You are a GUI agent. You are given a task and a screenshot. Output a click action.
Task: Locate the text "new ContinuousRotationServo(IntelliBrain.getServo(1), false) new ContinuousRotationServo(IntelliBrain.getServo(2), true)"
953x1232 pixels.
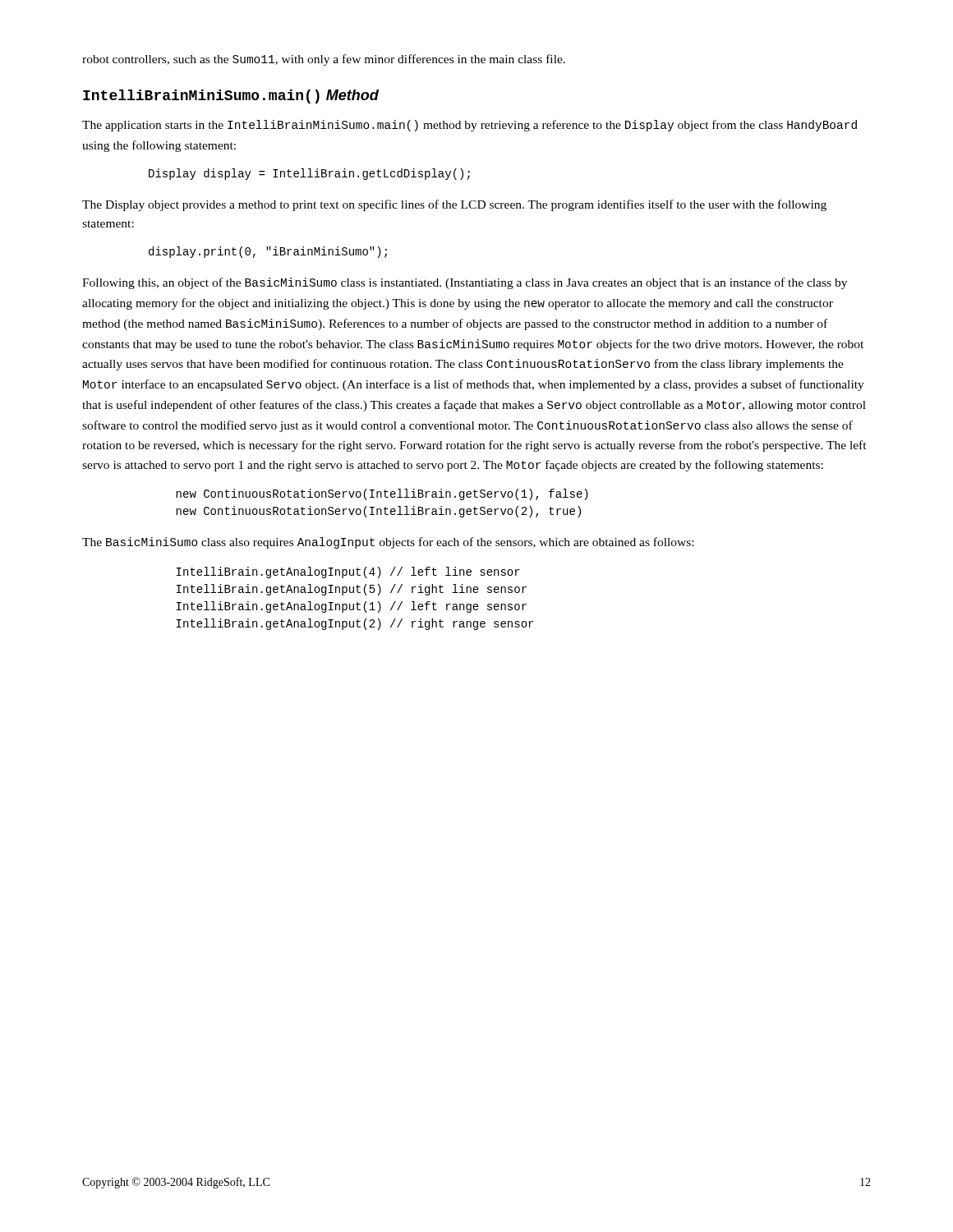[x=509, y=504]
